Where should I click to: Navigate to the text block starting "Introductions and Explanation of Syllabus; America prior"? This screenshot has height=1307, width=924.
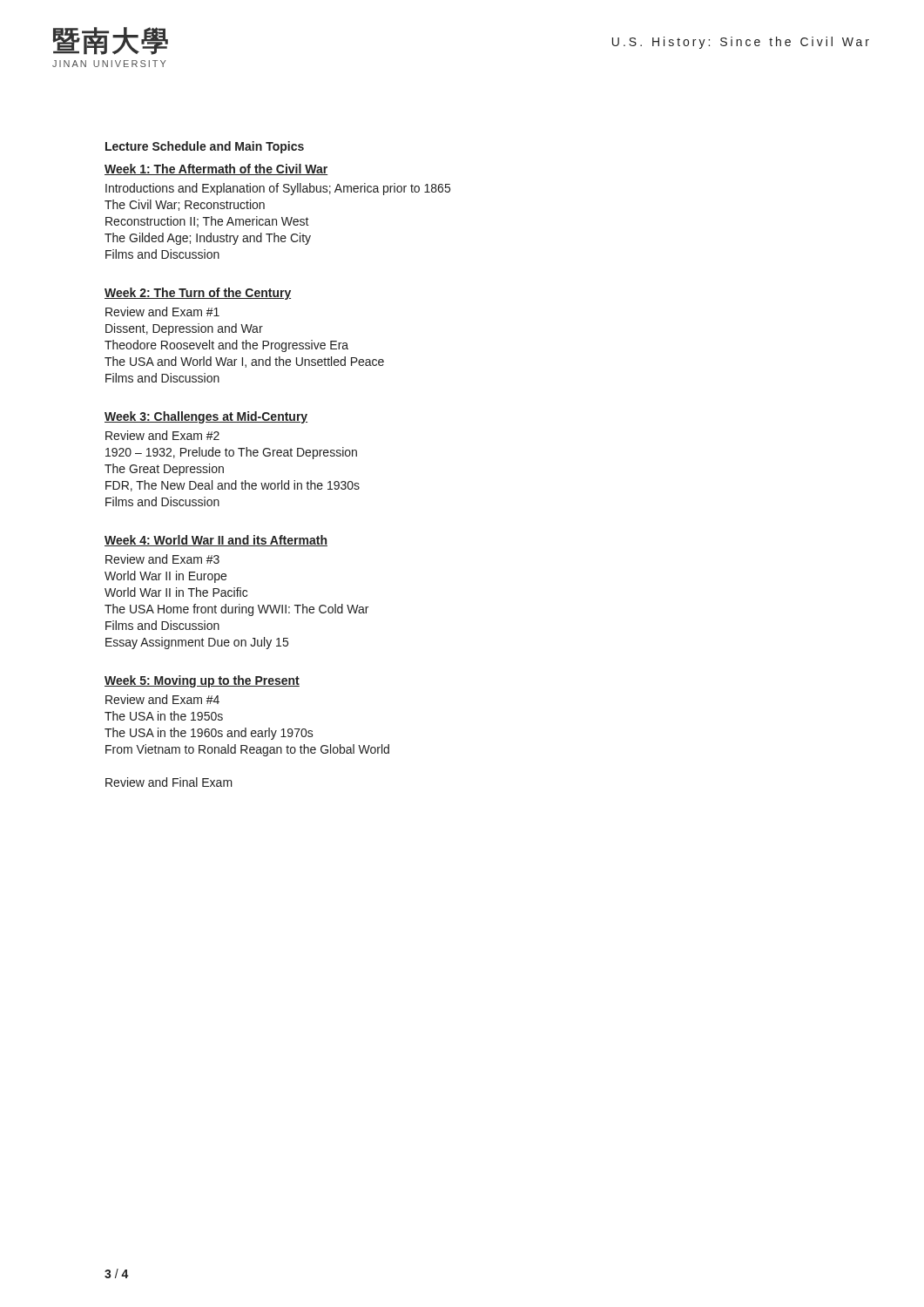278,188
